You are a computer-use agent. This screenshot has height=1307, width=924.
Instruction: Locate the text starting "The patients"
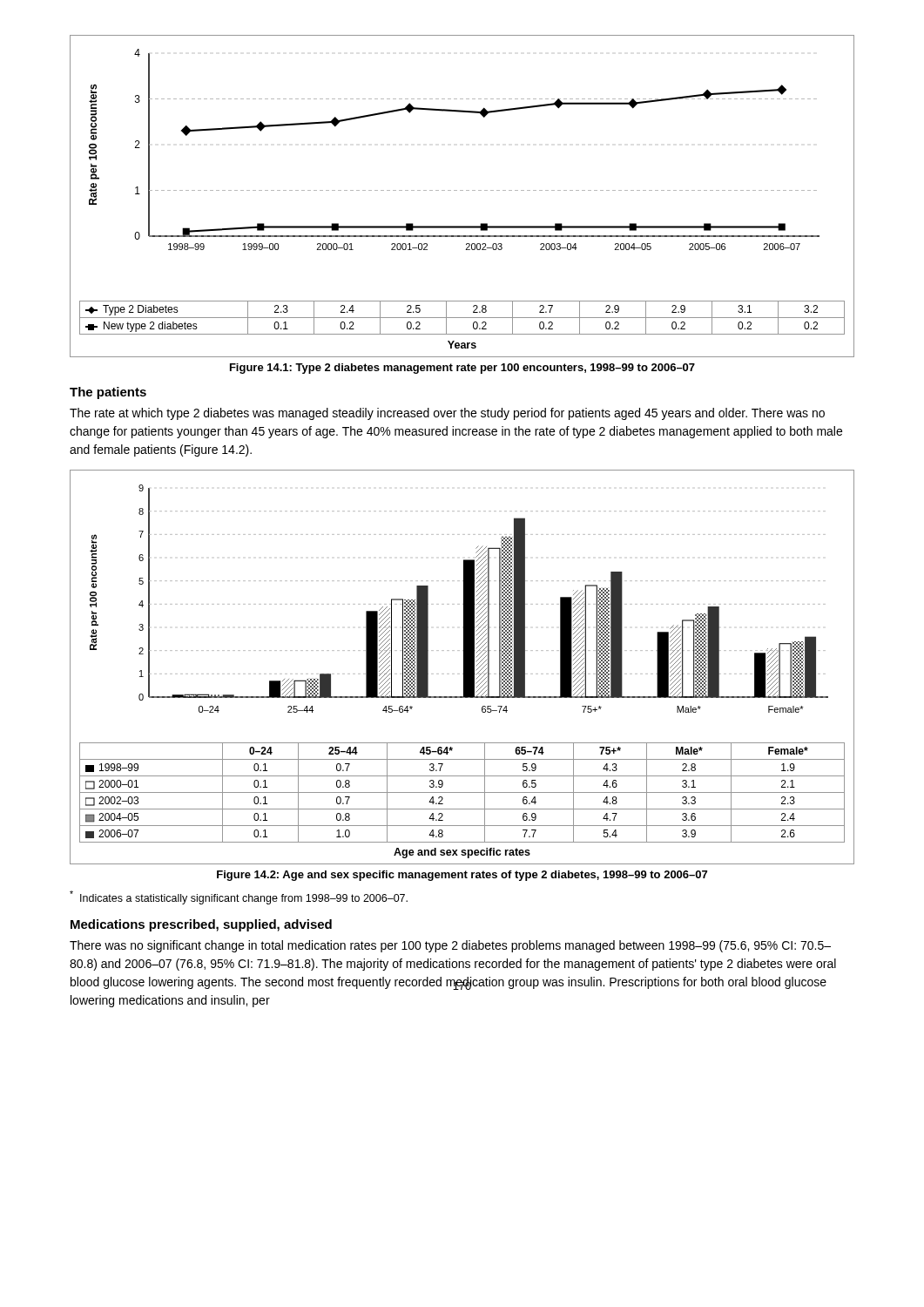tap(108, 392)
